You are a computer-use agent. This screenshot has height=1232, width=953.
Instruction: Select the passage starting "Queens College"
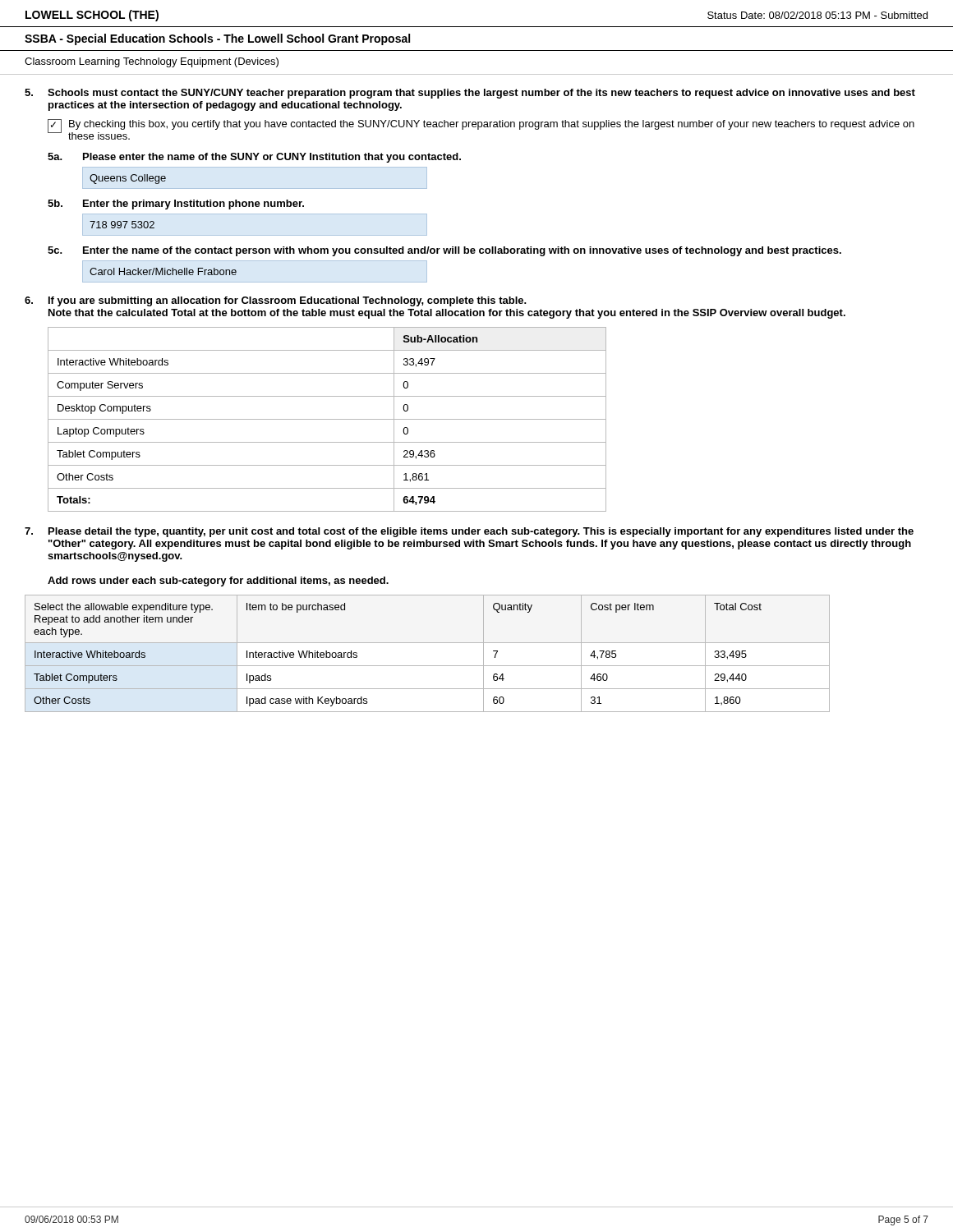[x=128, y=178]
